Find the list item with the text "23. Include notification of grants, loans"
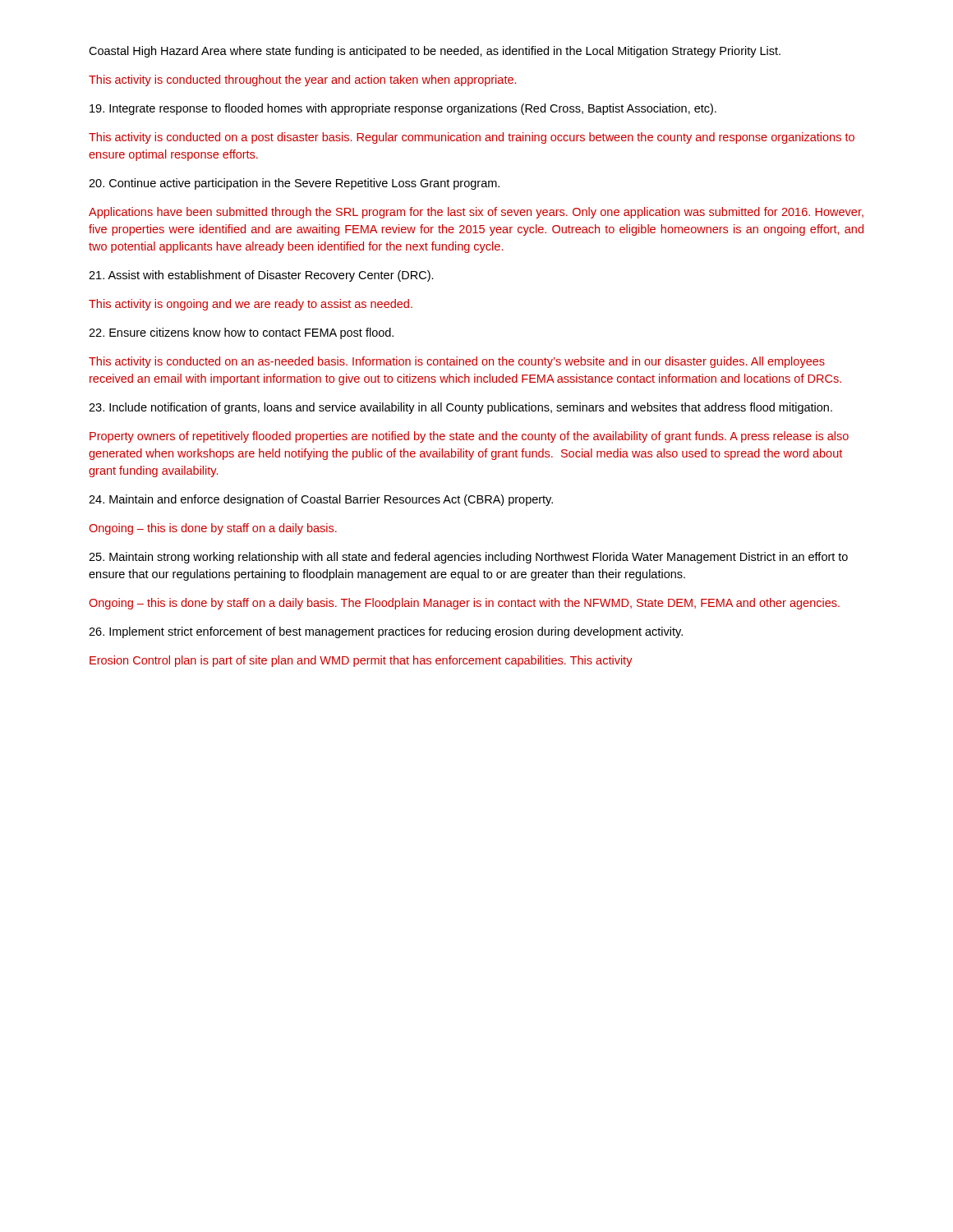The width and height of the screenshot is (953, 1232). click(x=461, y=408)
